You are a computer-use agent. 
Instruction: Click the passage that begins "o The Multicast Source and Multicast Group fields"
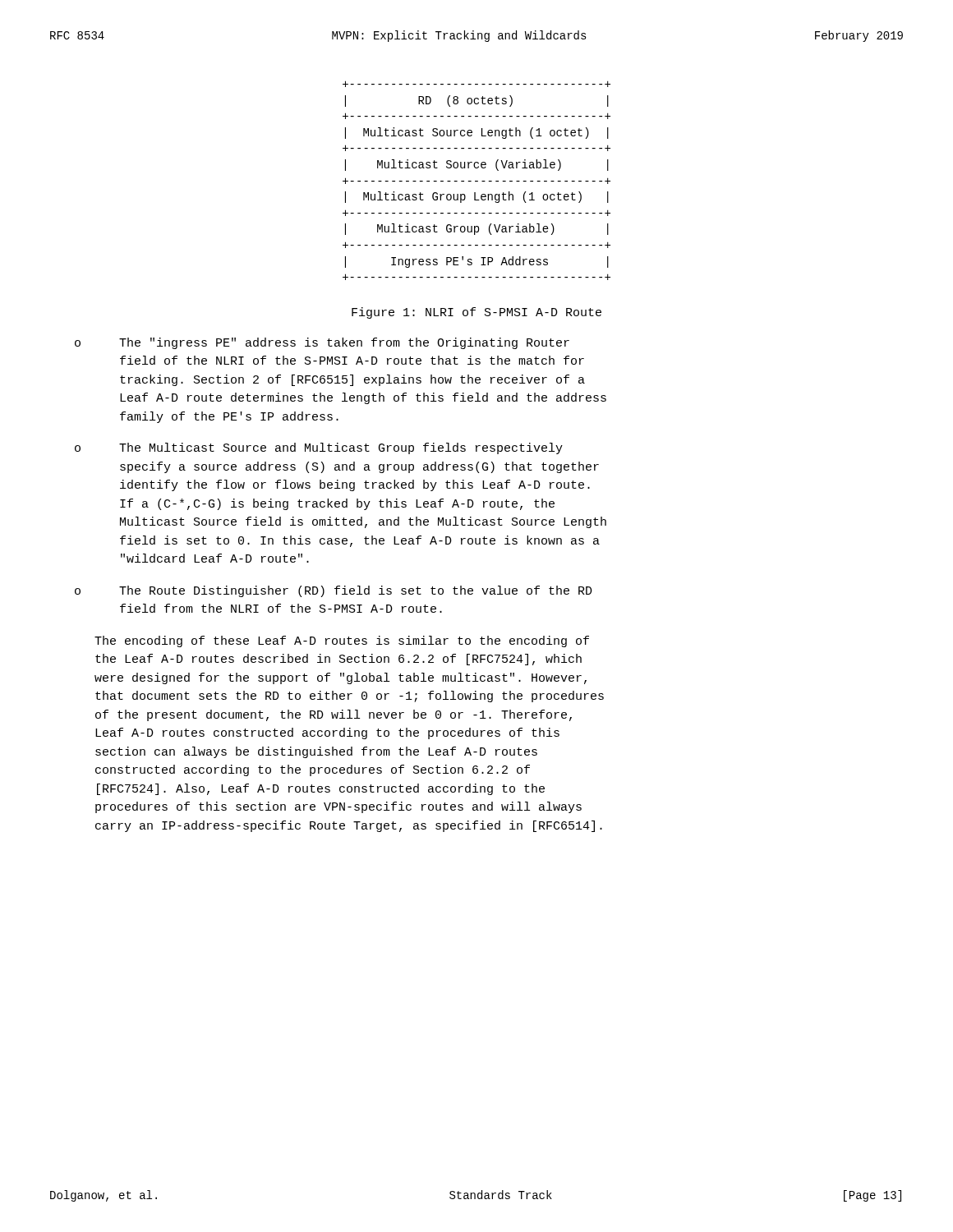coord(476,505)
